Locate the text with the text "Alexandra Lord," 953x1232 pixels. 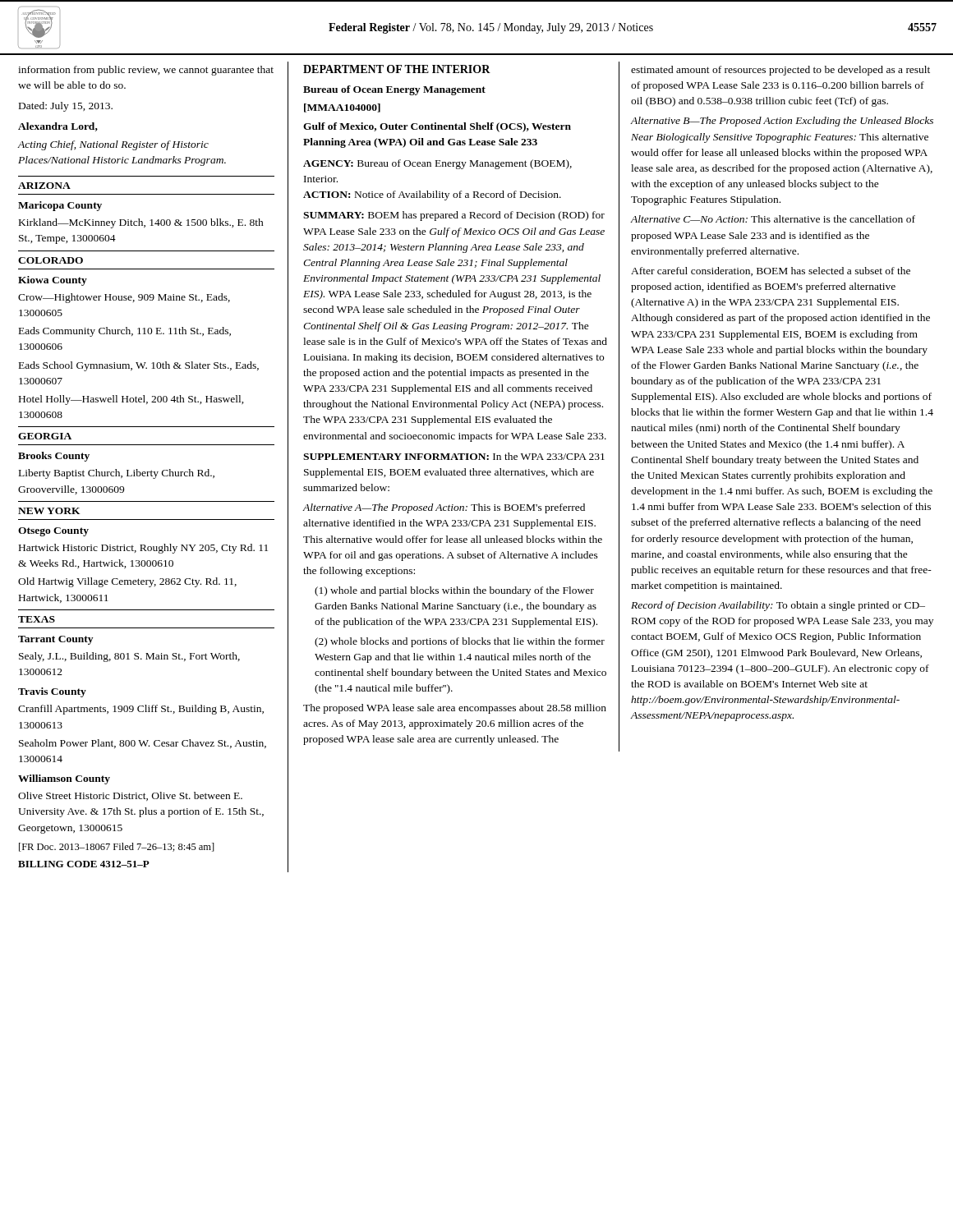click(x=58, y=126)
